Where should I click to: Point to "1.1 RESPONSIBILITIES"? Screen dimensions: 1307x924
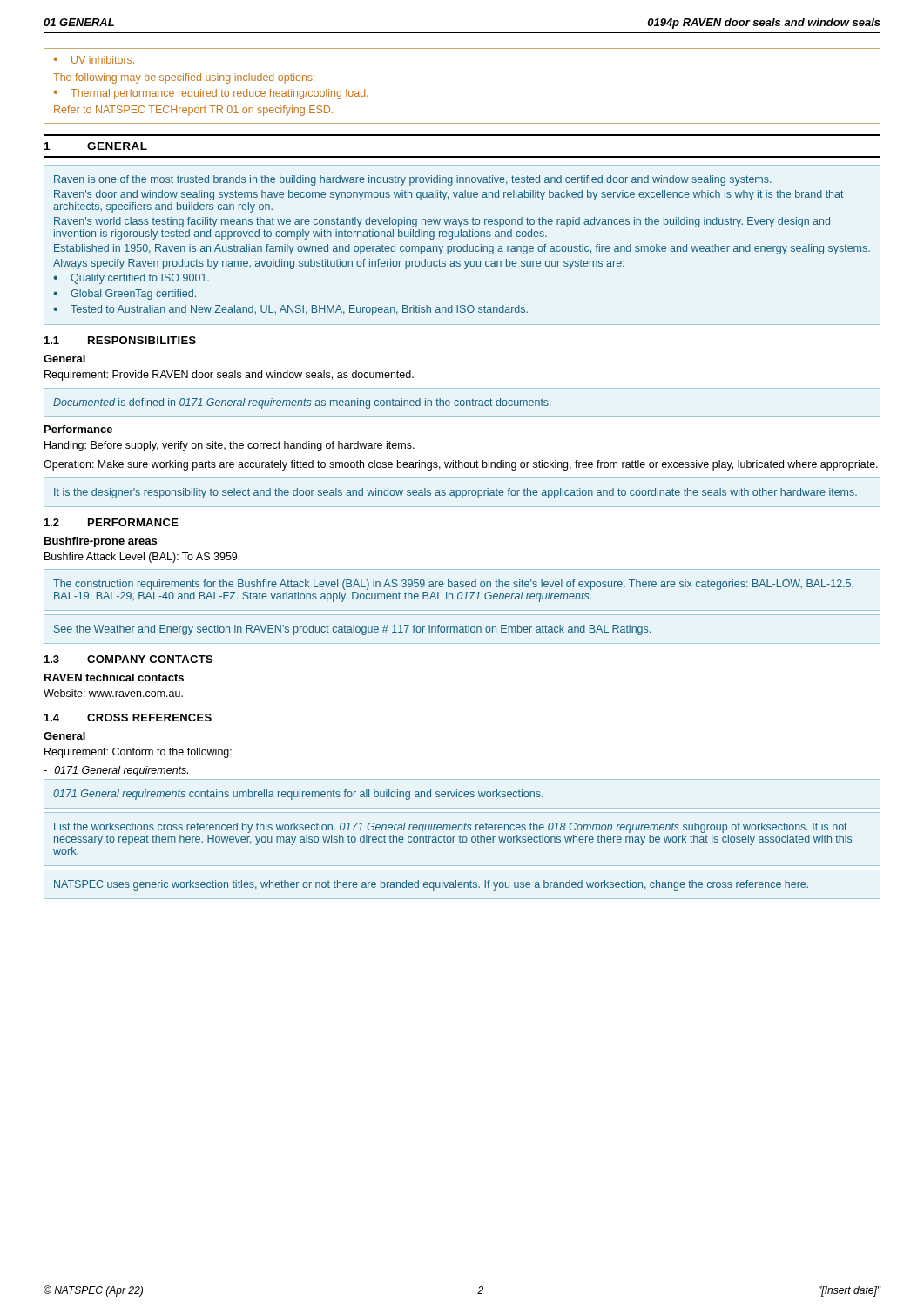(120, 340)
